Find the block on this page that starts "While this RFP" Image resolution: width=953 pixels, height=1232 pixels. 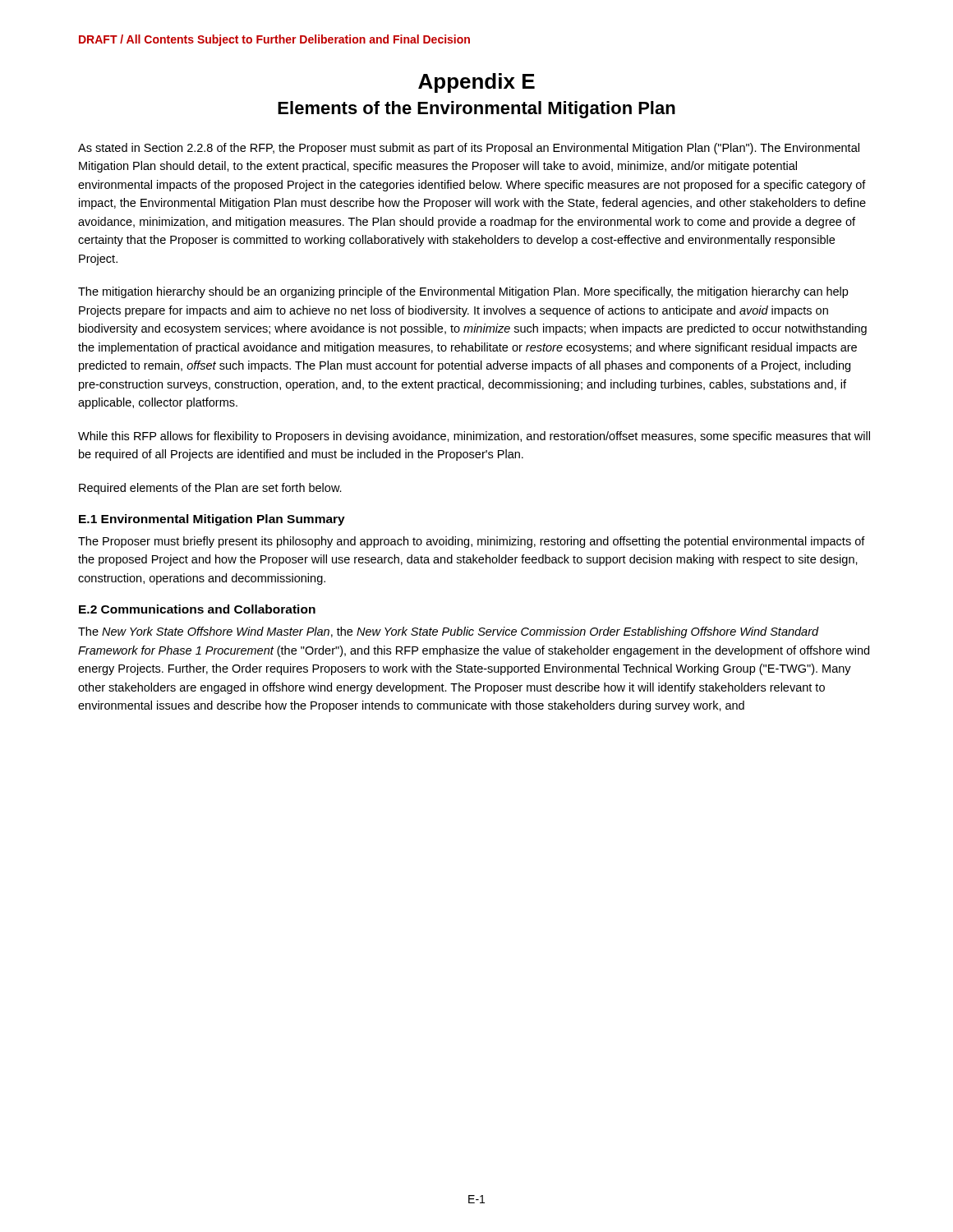coord(474,445)
